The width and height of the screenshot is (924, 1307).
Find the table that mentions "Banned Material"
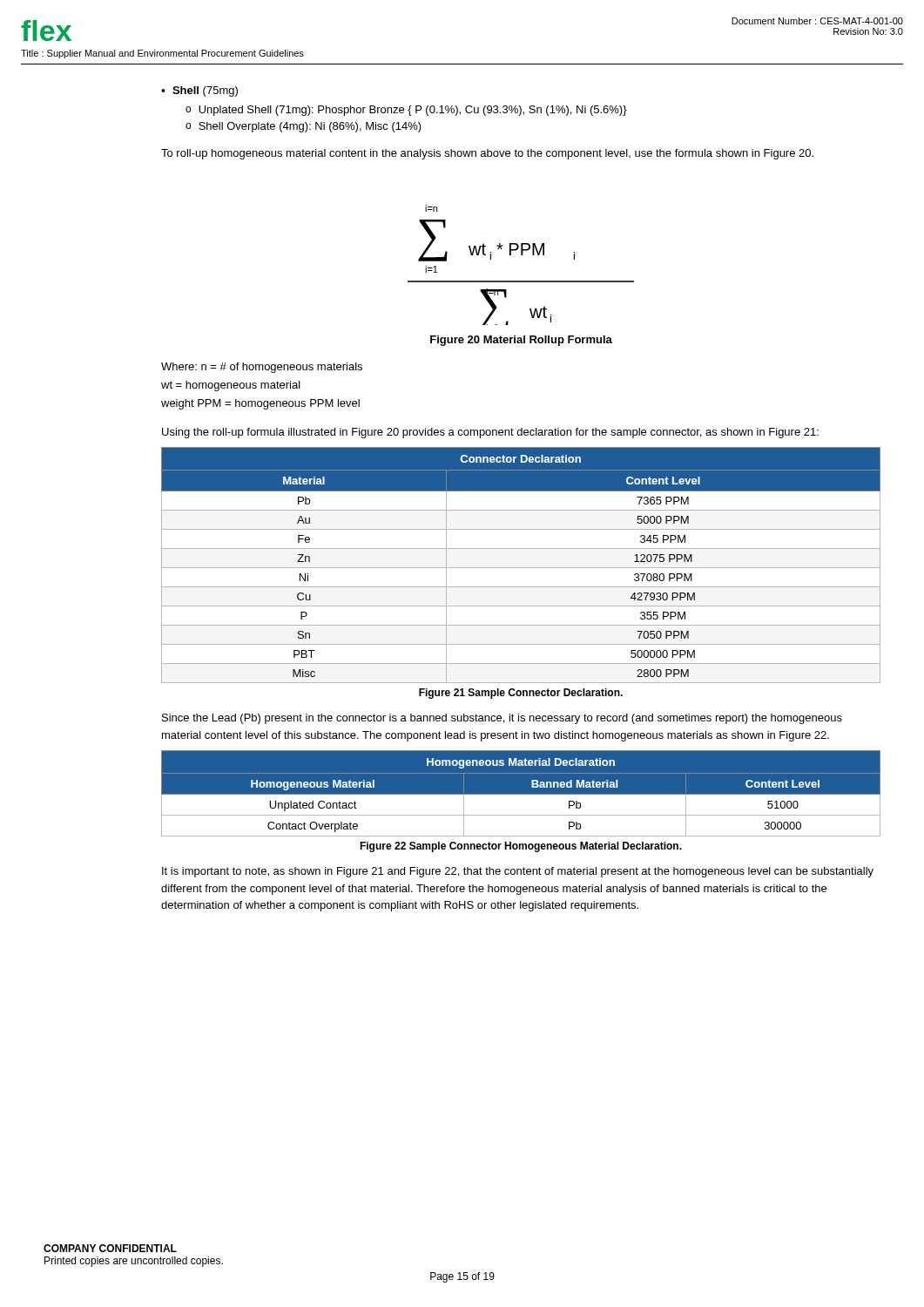[521, 794]
